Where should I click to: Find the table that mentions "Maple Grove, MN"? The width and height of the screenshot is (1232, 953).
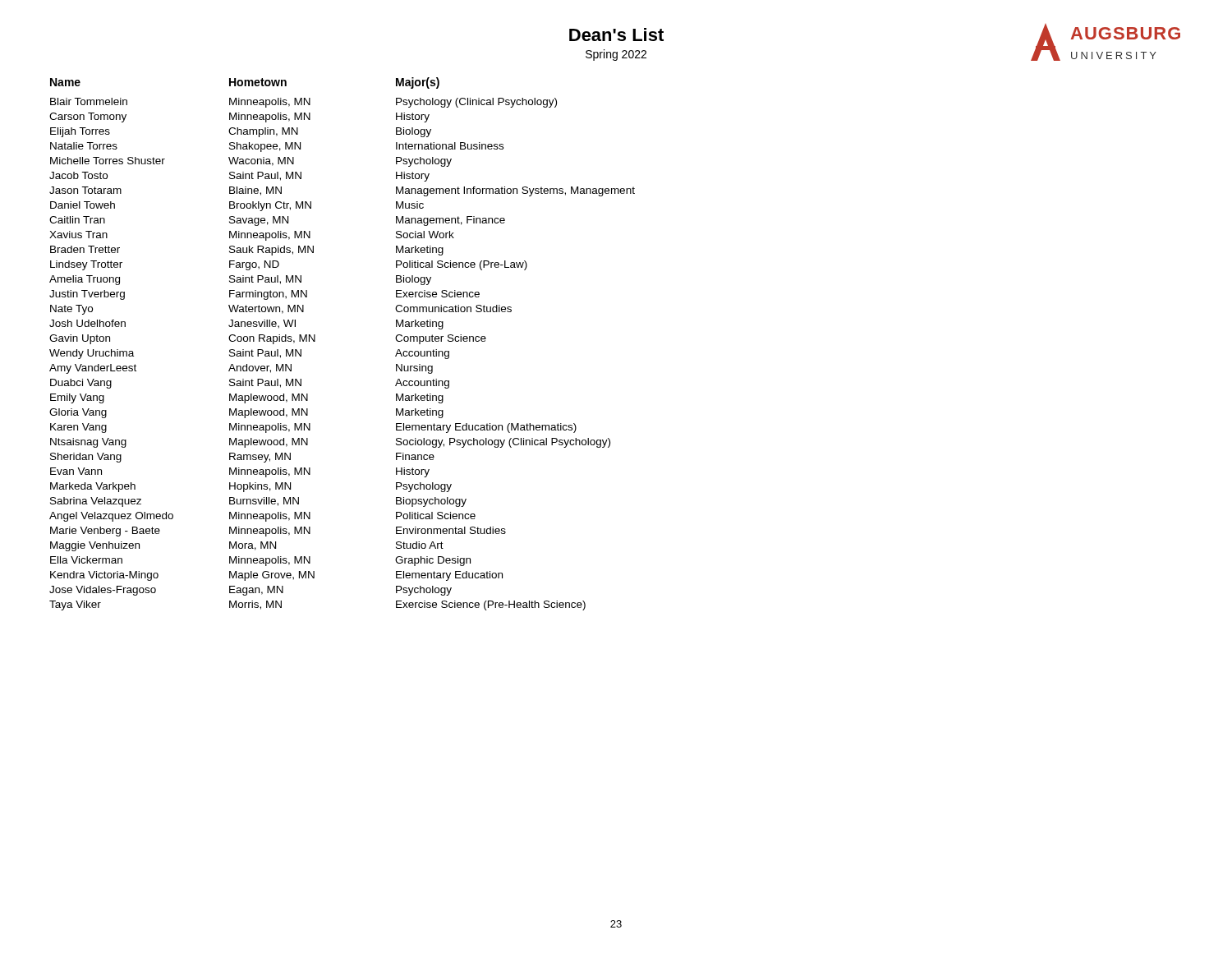point(616,343)
